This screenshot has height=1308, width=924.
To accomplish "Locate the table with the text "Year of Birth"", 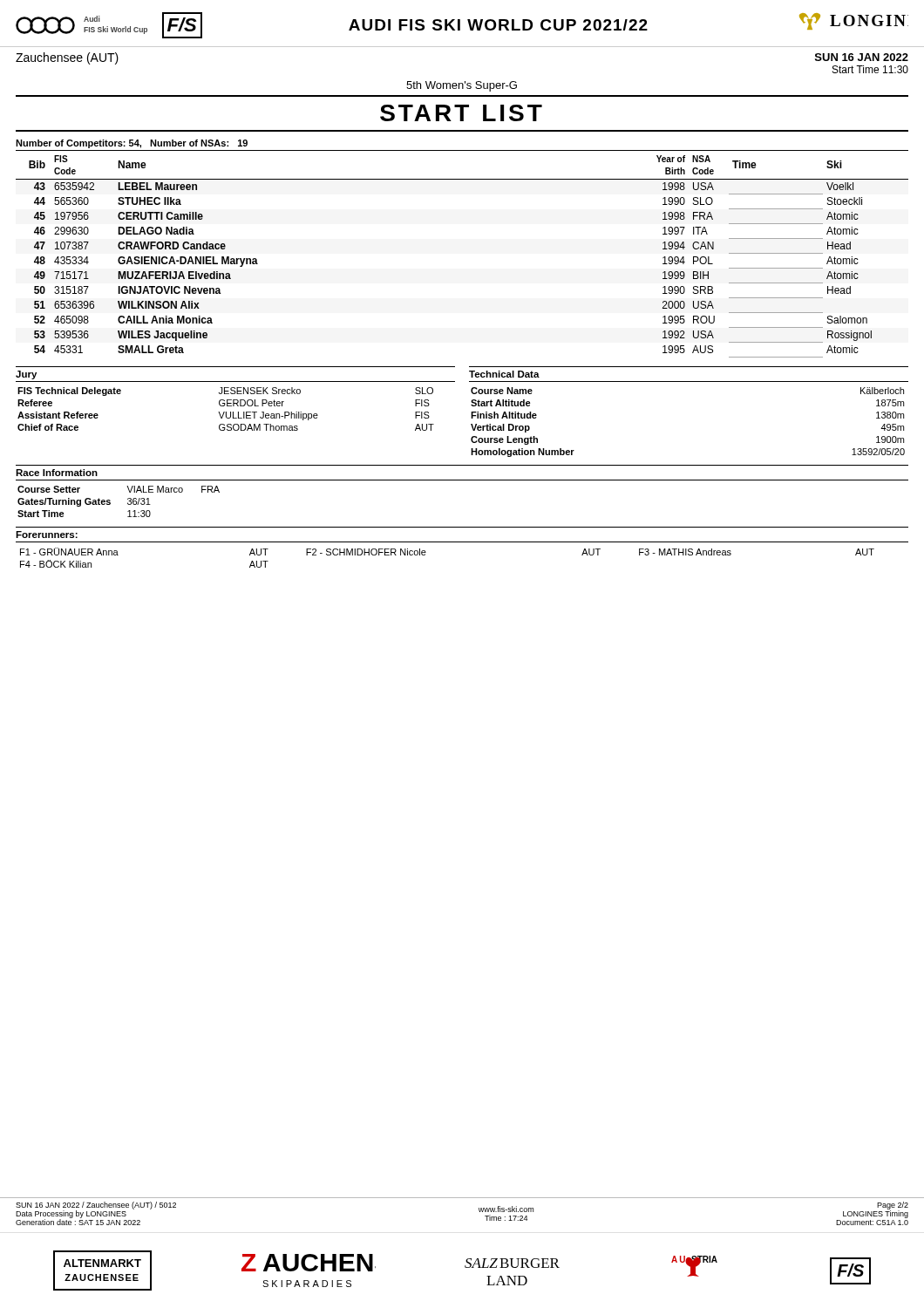I will [462, 254].
